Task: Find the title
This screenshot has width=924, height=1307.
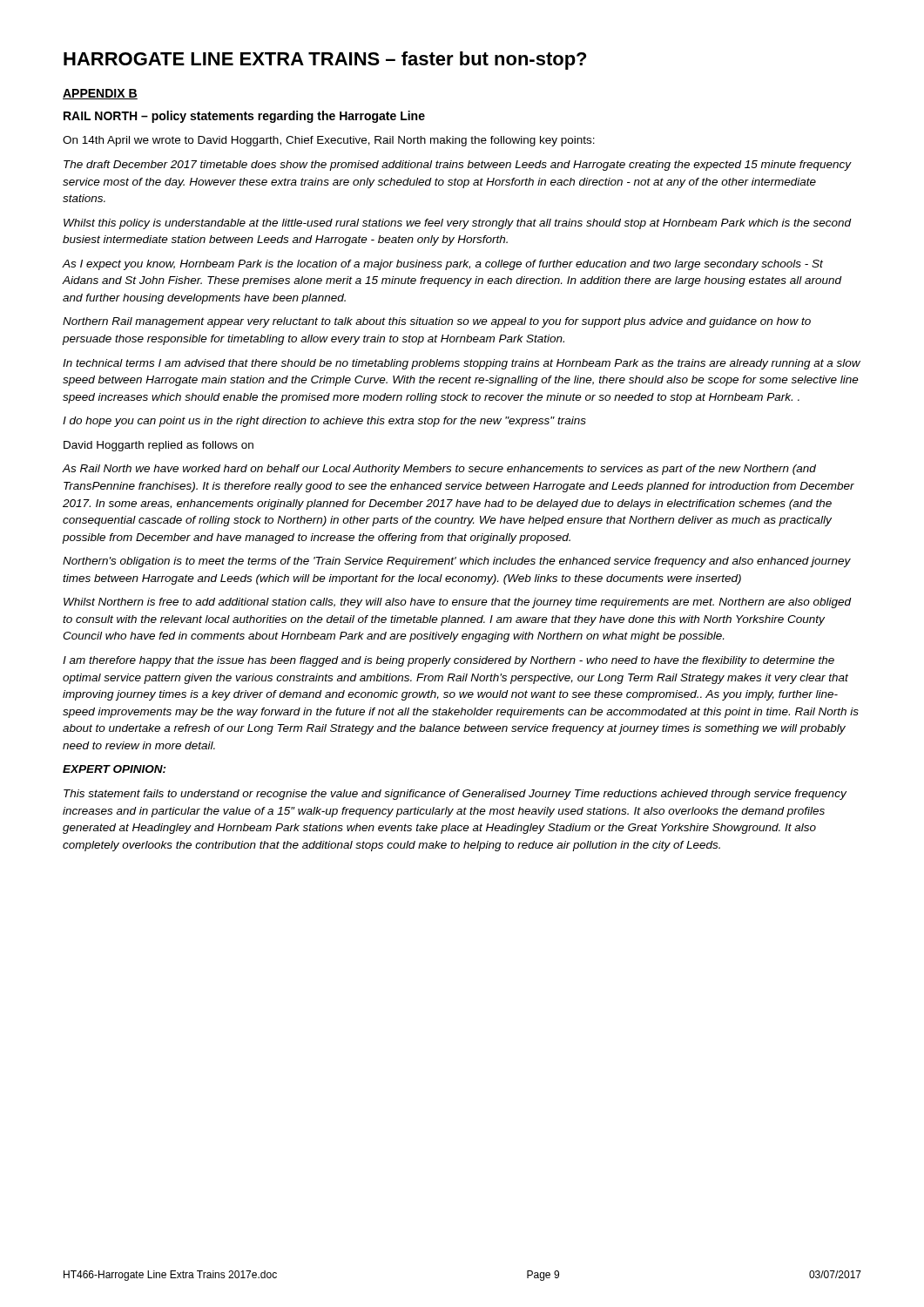Action: tap(325, 59)
